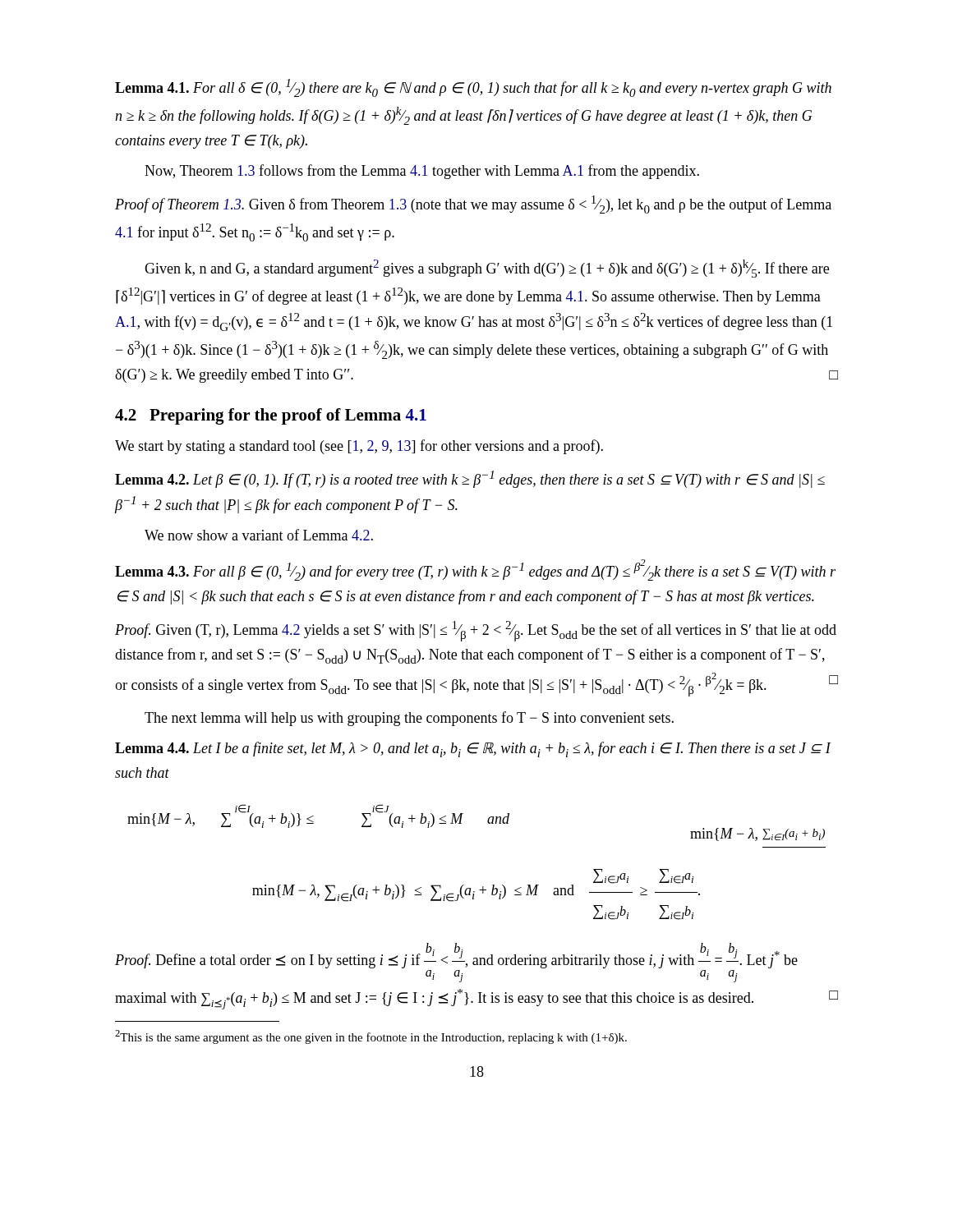Where is the passage that starts "2This is the same"?
This screenshot has width=953, height=1232.
click(371, 1035)
